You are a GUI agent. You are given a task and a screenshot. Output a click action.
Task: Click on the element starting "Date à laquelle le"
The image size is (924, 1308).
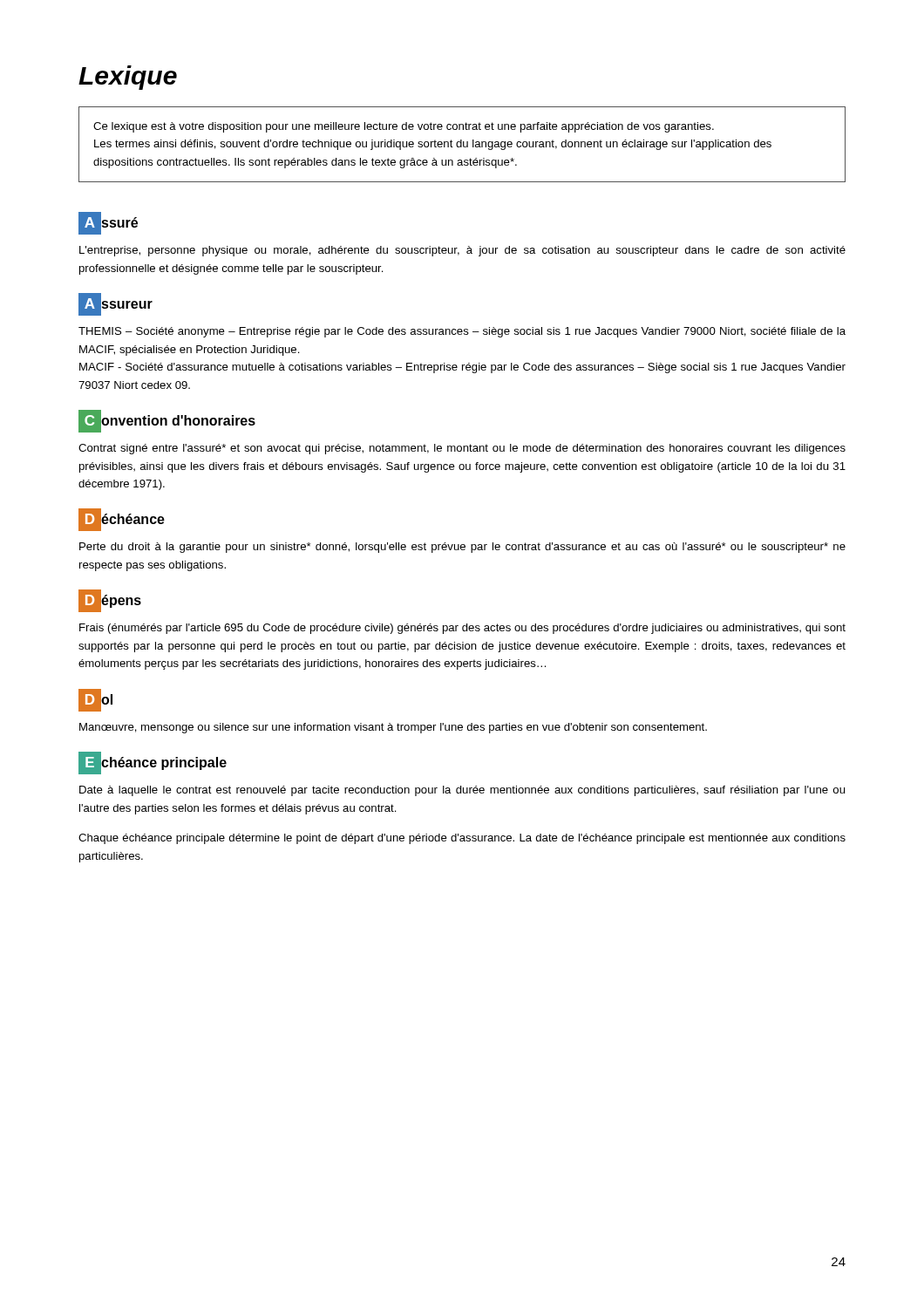pos(462,799)
